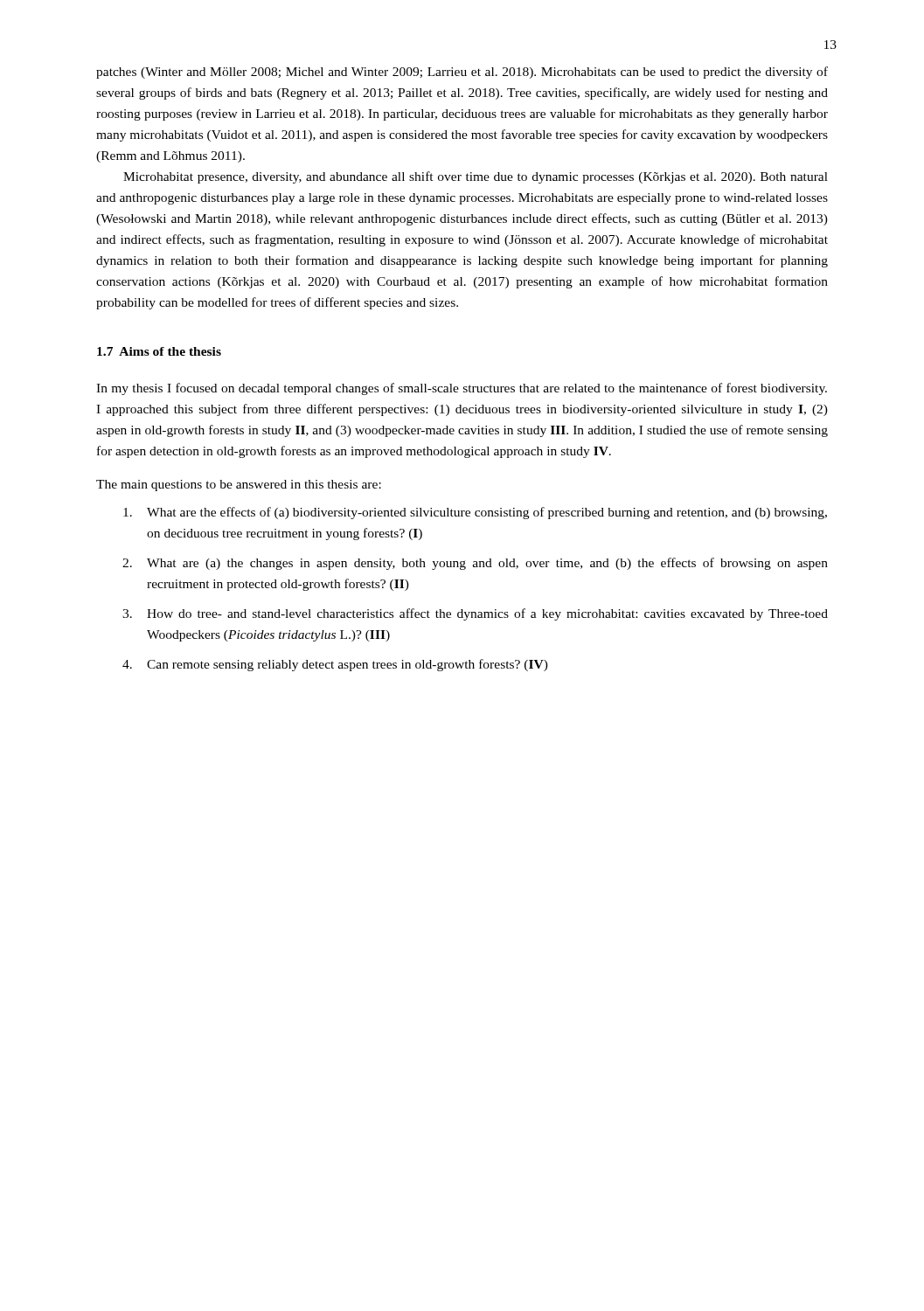The width and height of the screenshot is (924, 1311).
Task: Locate the block of text that opens with "4. Can remote"
Action: (x=335, y=665)
